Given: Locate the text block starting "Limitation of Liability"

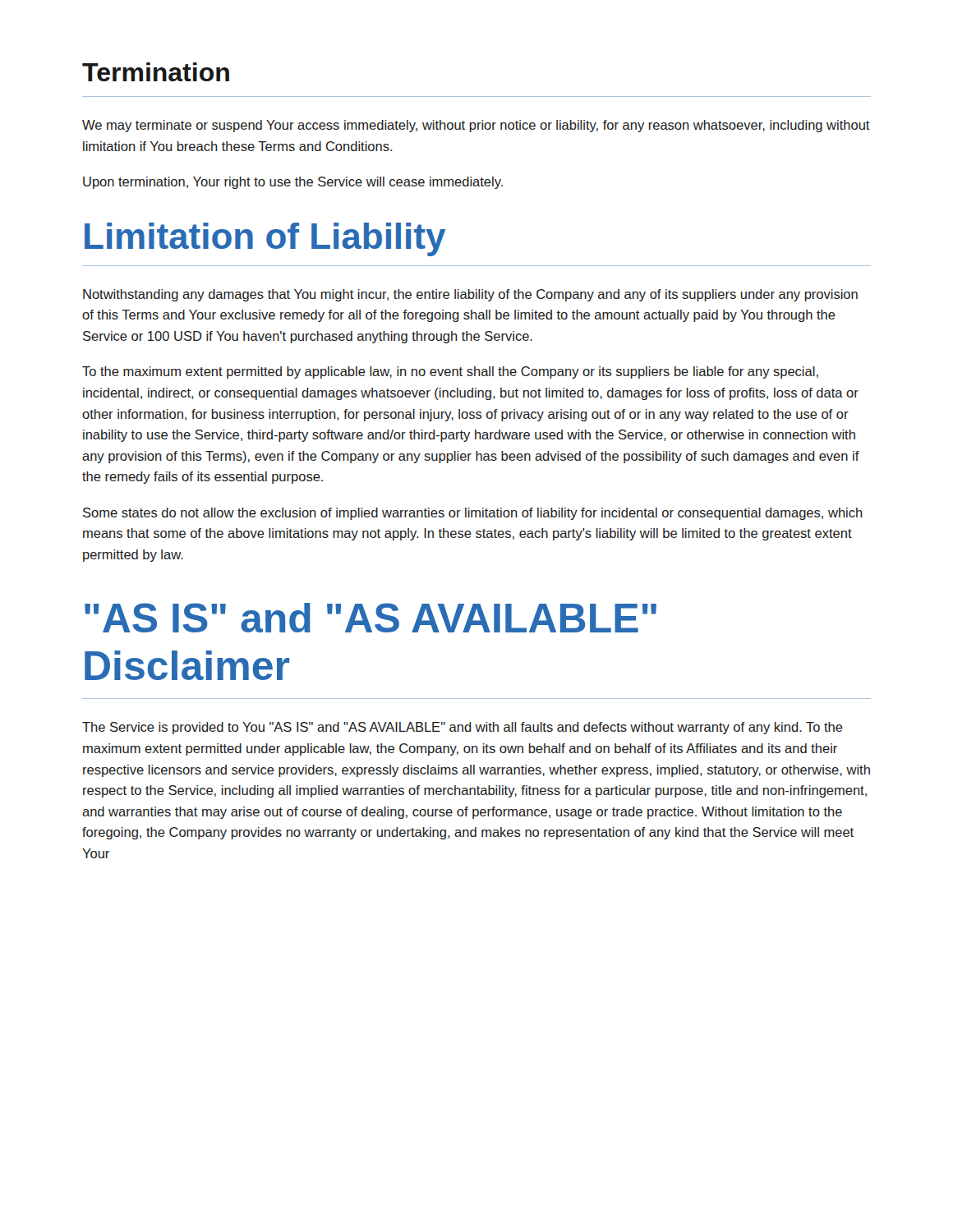Looking at the screenshot, I should tap(265, 239).
